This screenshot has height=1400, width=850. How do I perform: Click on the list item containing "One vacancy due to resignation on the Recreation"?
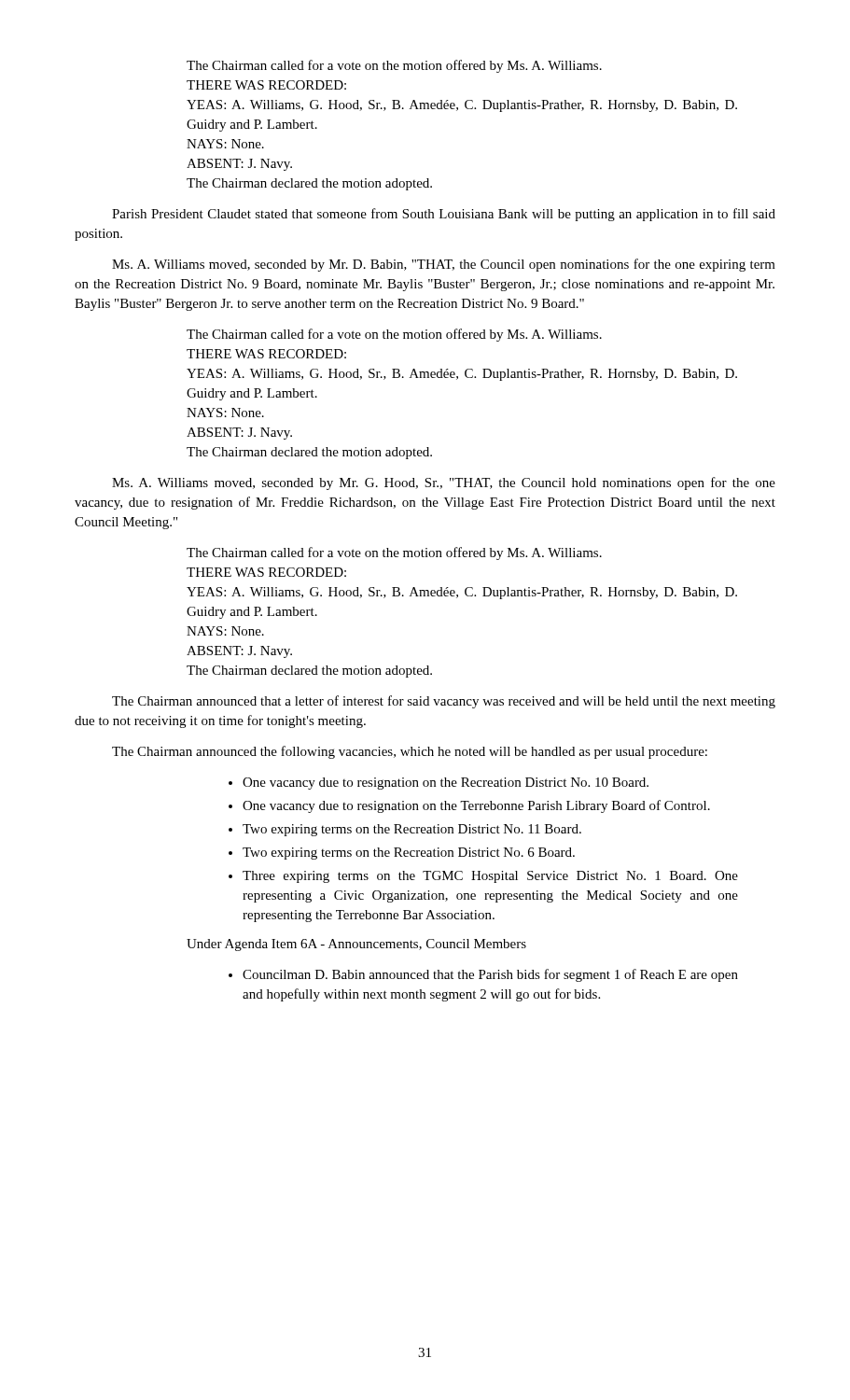tap(481, 849)
